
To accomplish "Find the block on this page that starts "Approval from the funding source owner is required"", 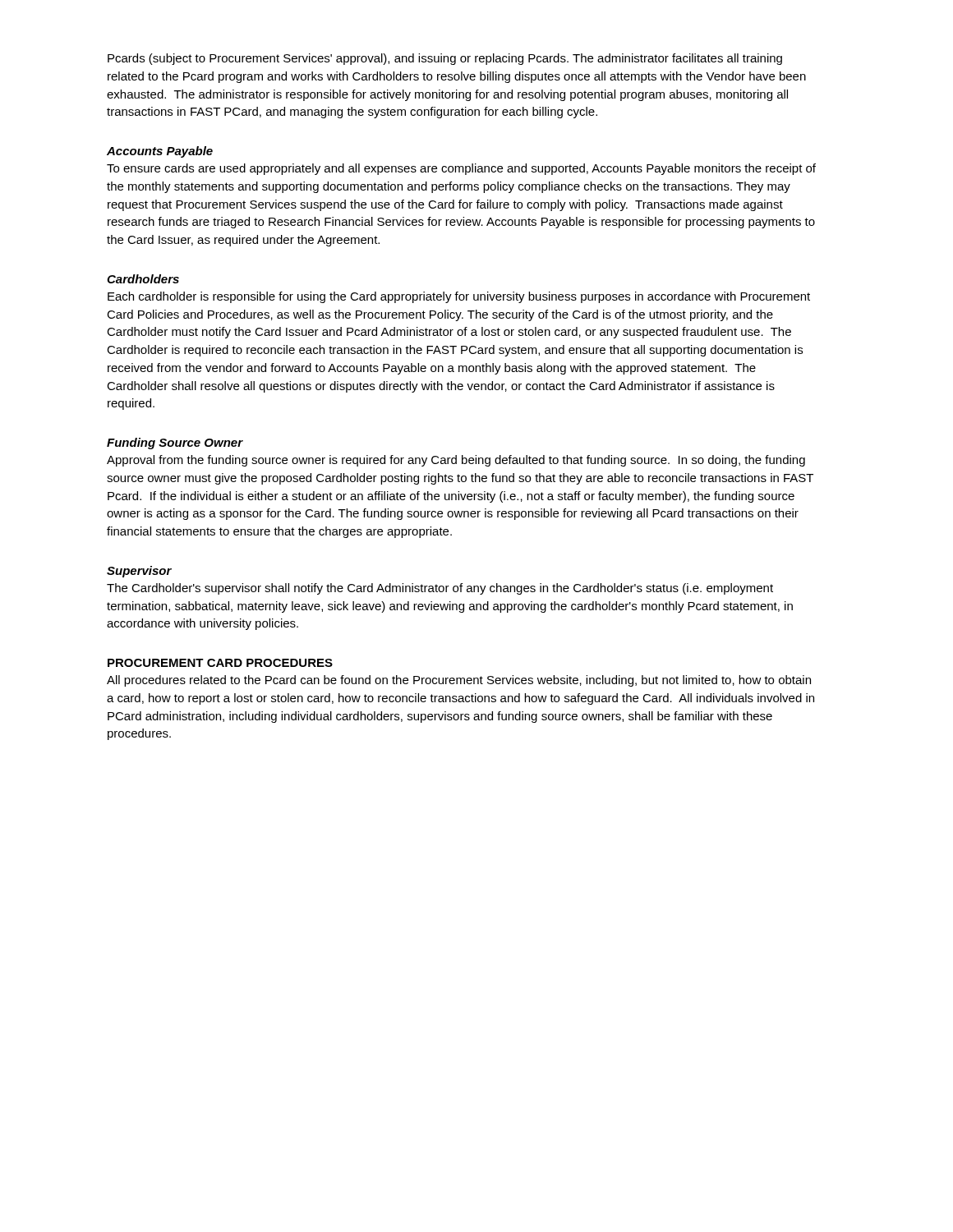I will (x=460, y=495).
